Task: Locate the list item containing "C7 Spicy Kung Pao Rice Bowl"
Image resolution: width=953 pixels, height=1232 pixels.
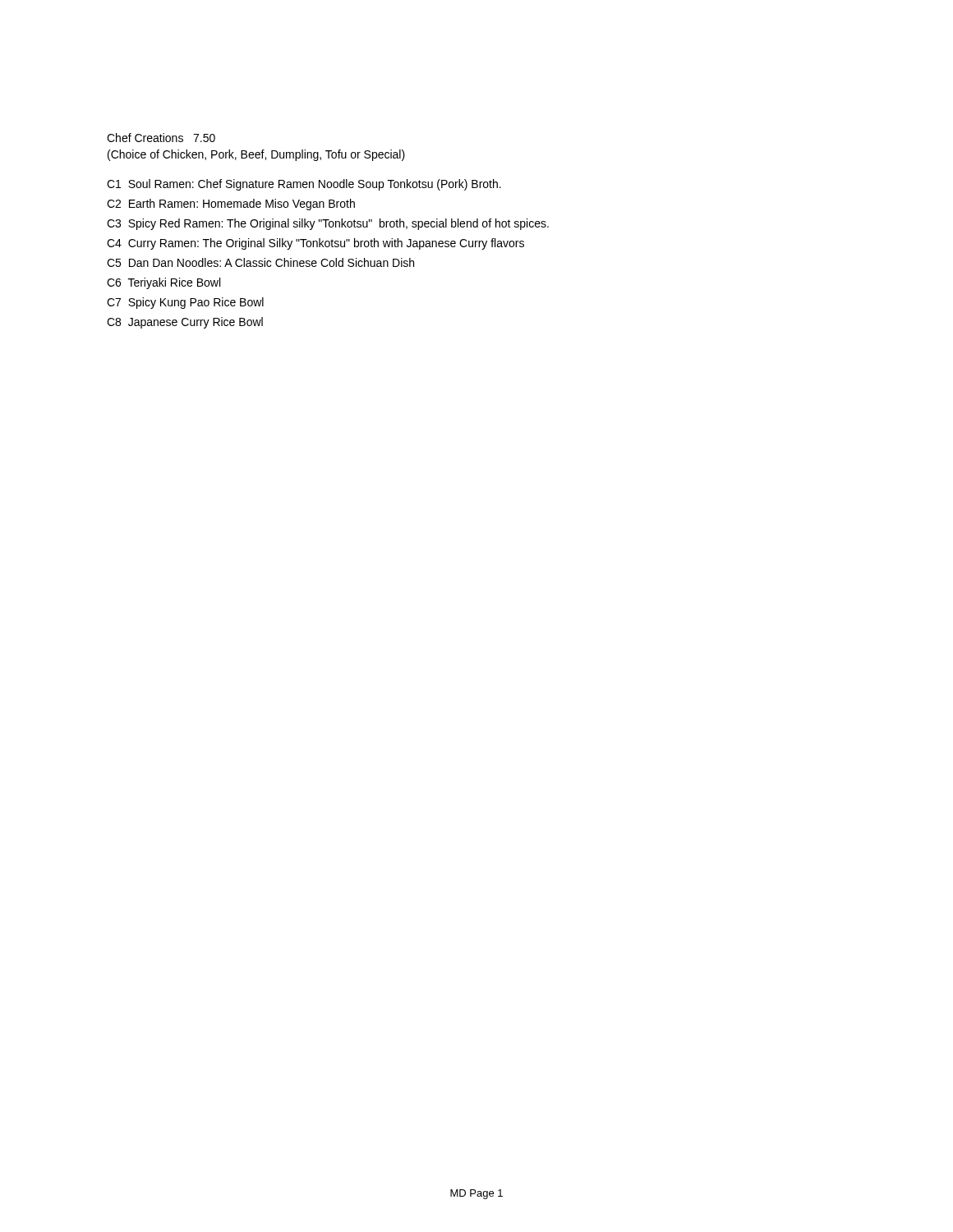Action: (185, 302)
